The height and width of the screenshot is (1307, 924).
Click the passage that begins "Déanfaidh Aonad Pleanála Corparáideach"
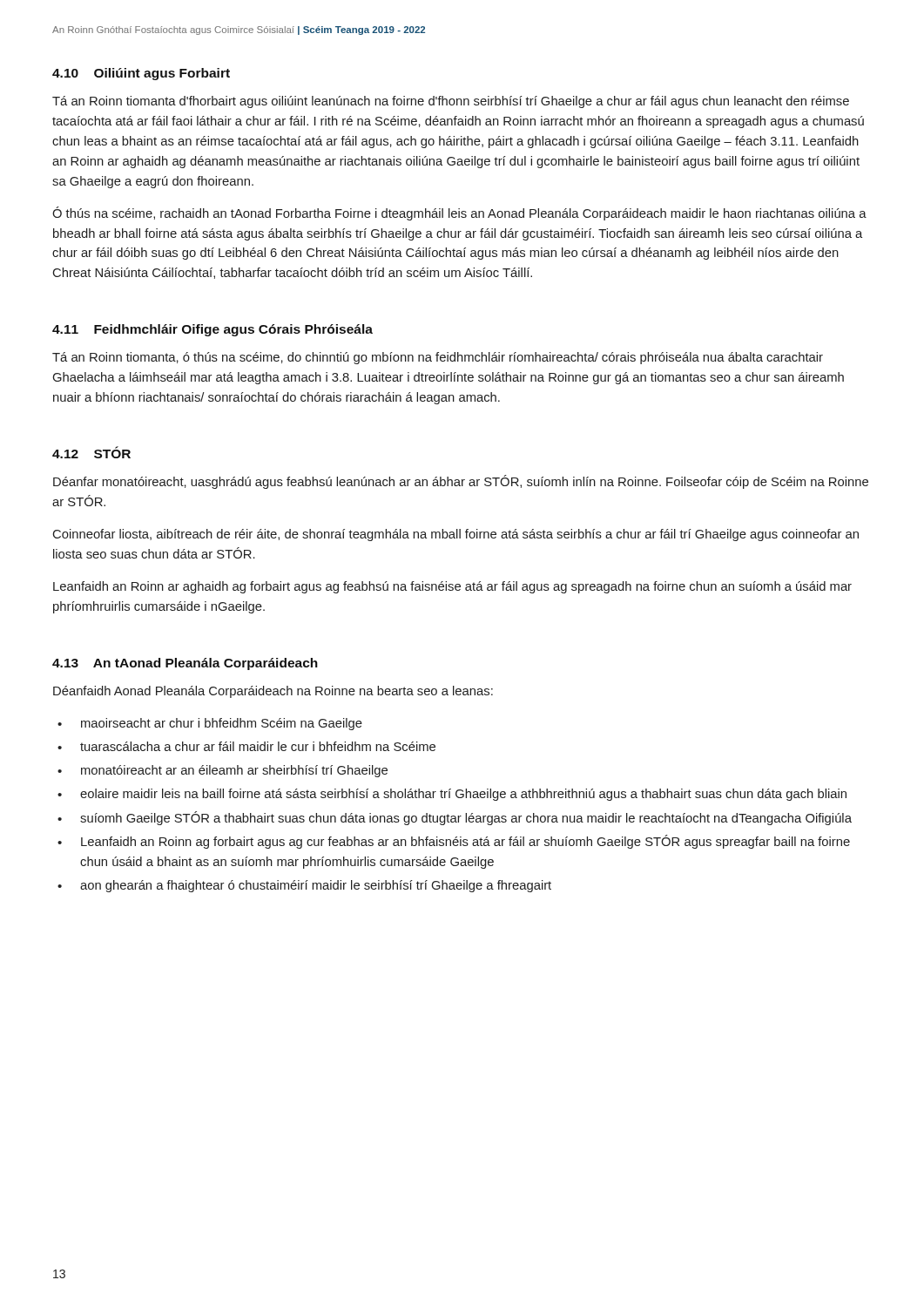tap(273, 691)
